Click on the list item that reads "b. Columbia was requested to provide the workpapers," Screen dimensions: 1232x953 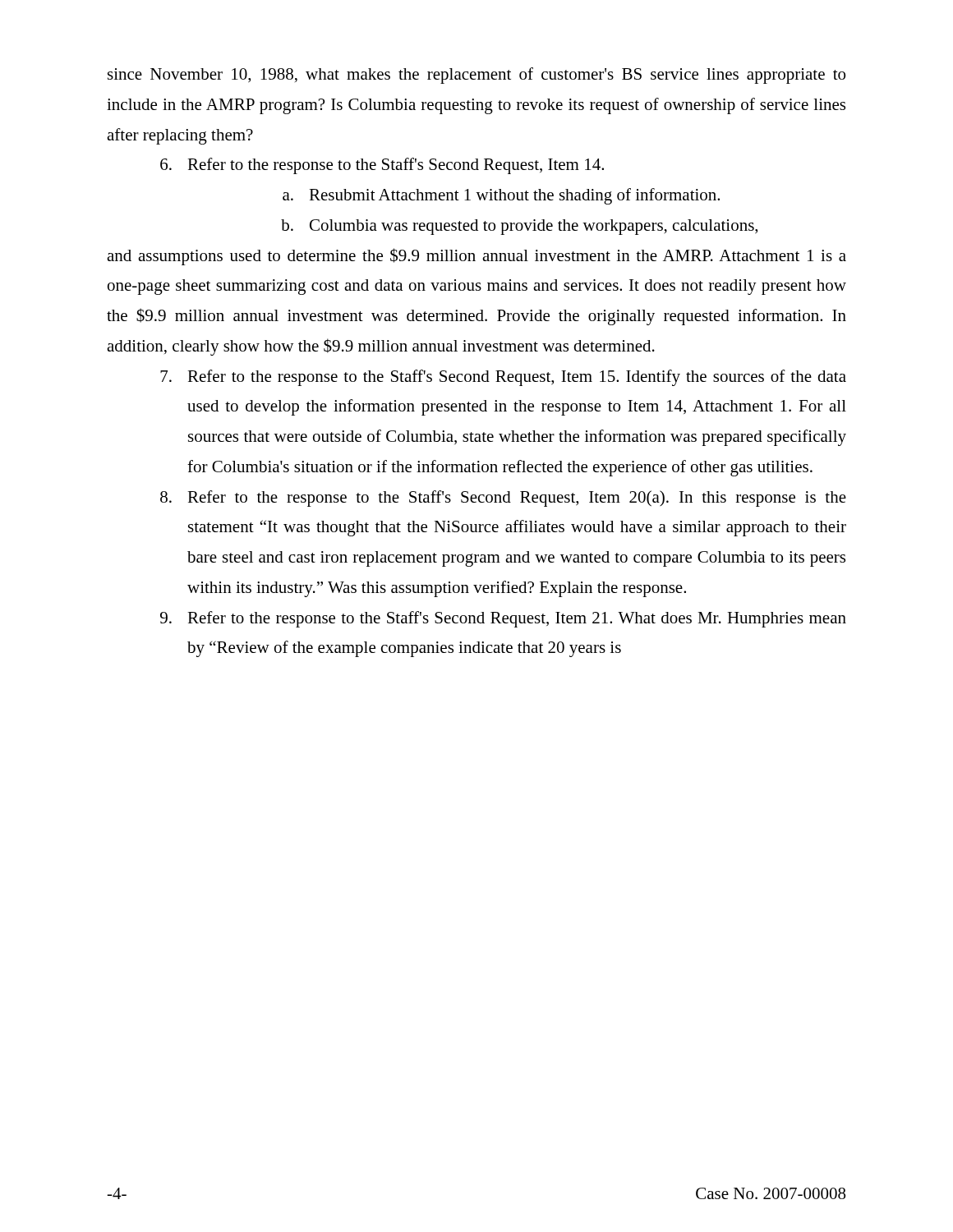476,286
